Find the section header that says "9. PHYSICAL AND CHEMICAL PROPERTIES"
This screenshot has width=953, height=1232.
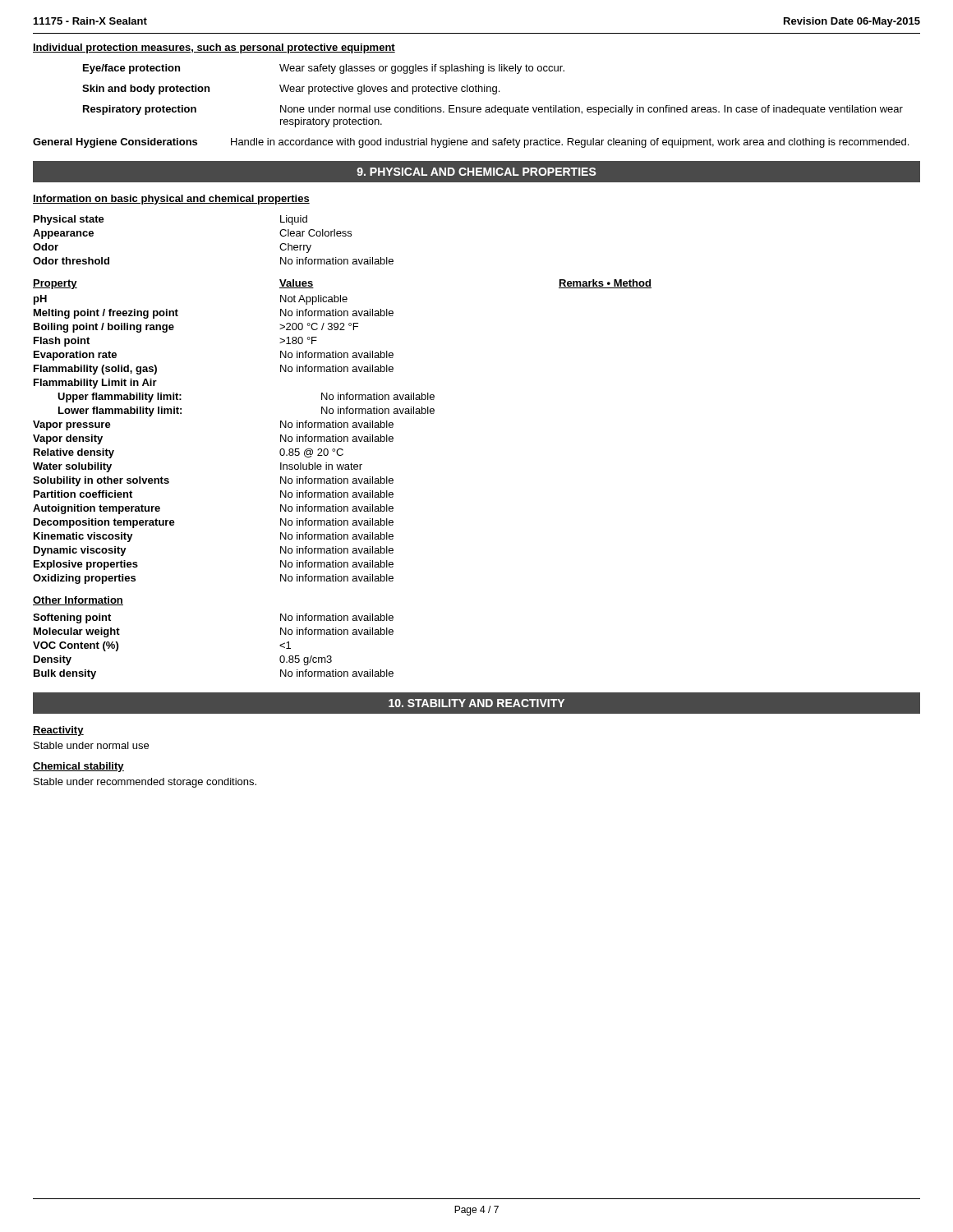coord(476,172)
